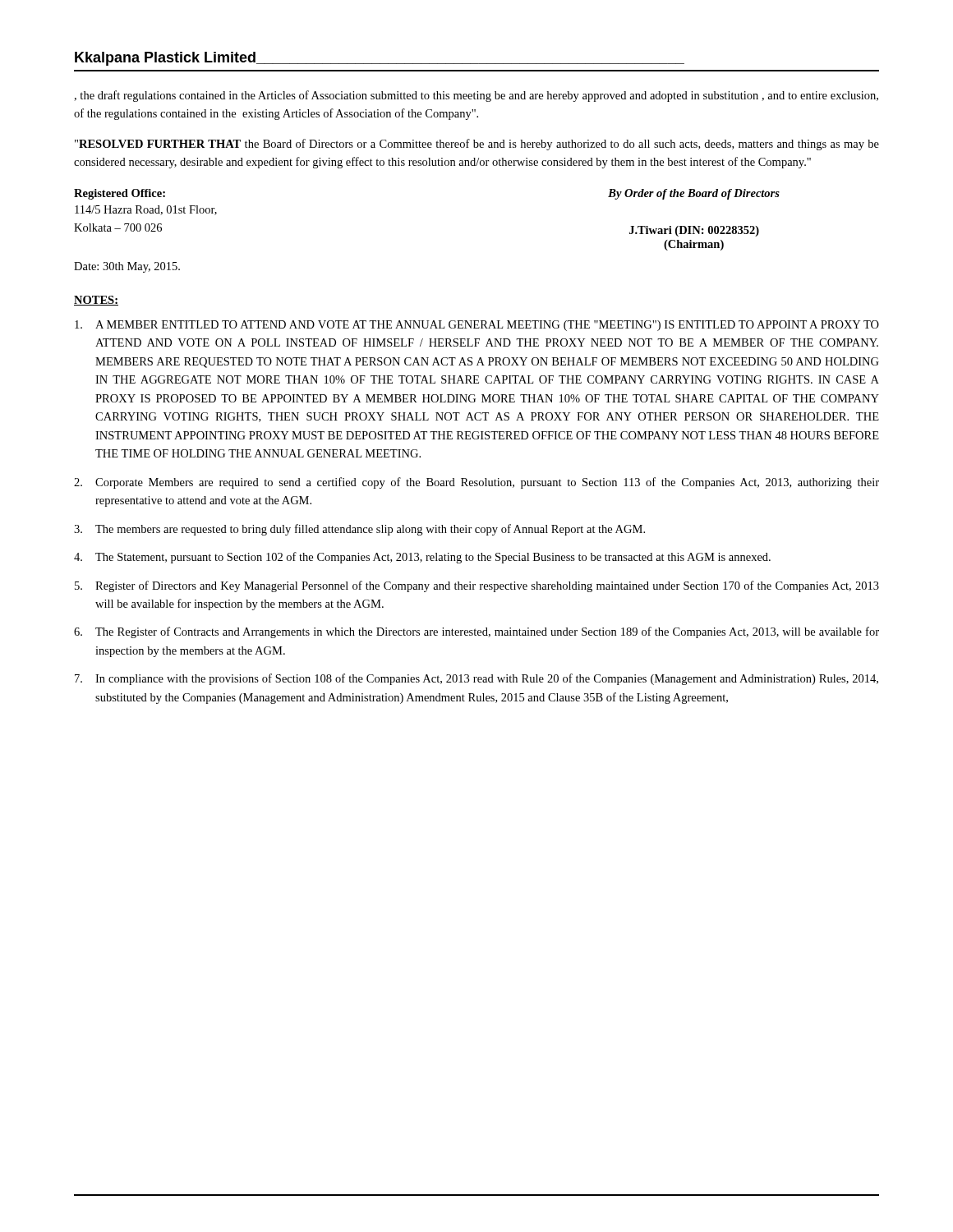Point to the block beginning "7. In compliance with the provisions of"
953x1232 pixels.
pos(476,688)
